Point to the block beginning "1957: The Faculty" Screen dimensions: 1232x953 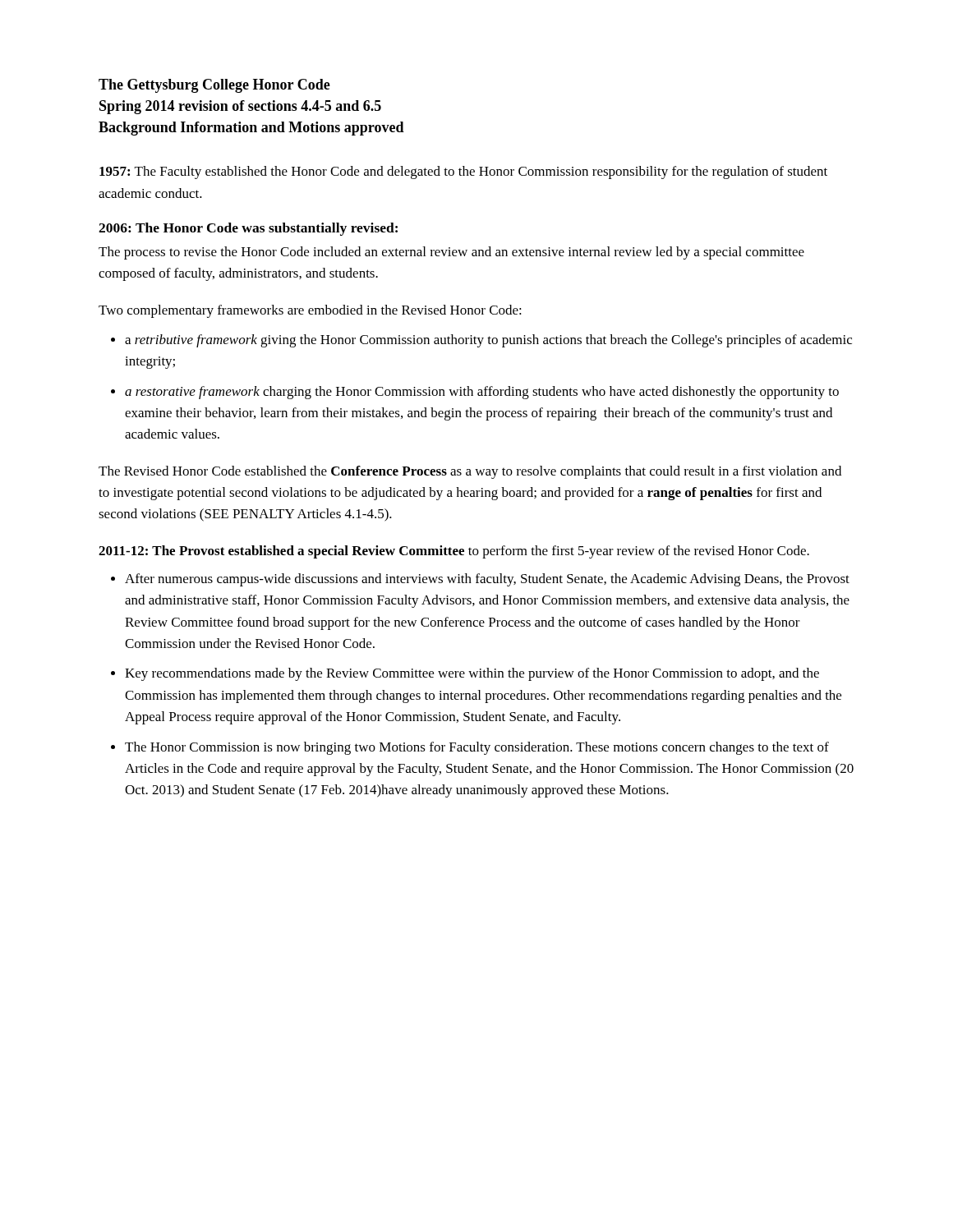[476, 183]
